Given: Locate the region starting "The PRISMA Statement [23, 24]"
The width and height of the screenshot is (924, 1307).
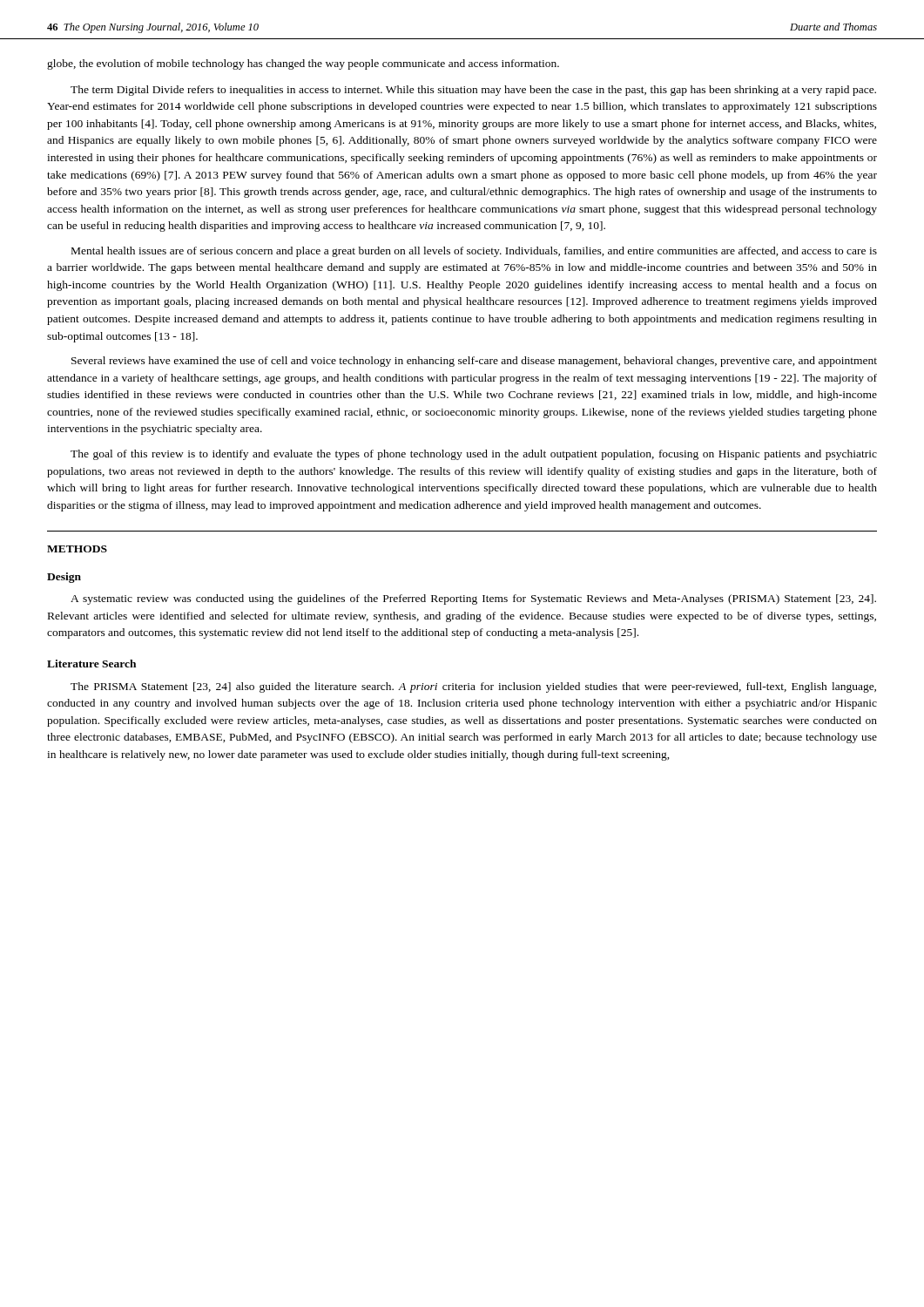Looking at the screenshot, I should coord(462,720).
